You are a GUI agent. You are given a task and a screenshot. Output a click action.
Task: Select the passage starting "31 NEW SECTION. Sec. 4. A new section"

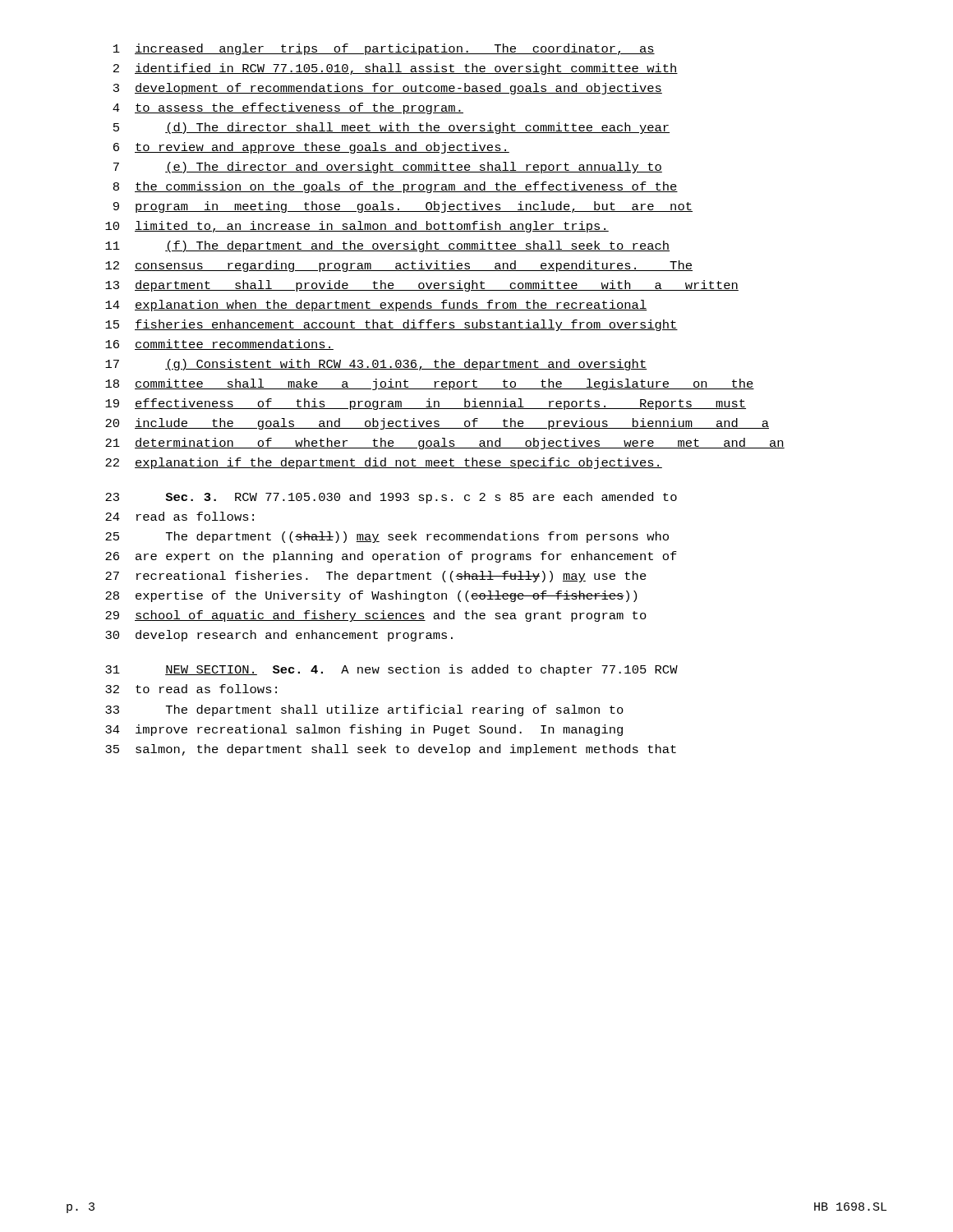tap(489, 671)
